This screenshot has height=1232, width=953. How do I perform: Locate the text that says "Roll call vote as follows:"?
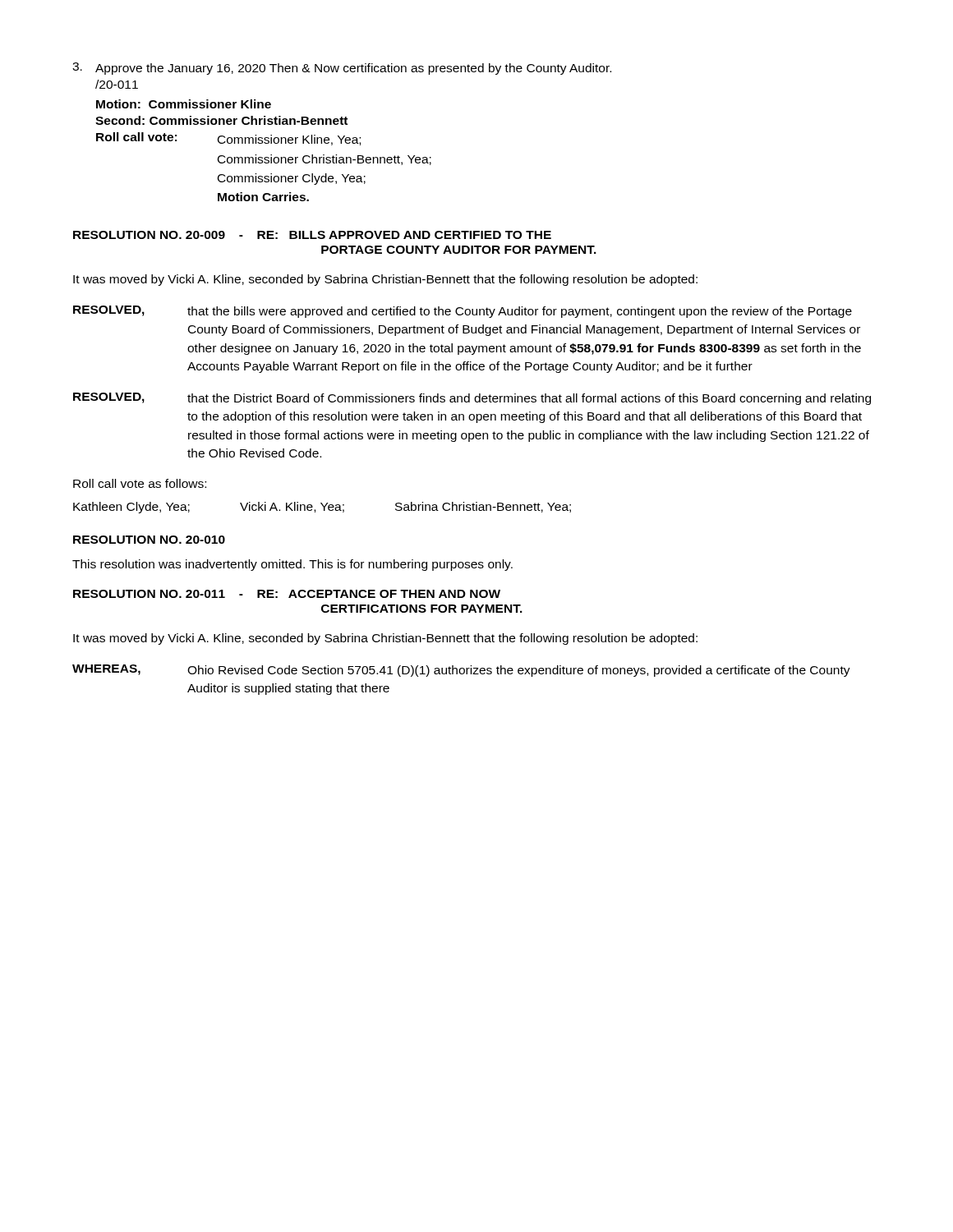click(140, 483)
